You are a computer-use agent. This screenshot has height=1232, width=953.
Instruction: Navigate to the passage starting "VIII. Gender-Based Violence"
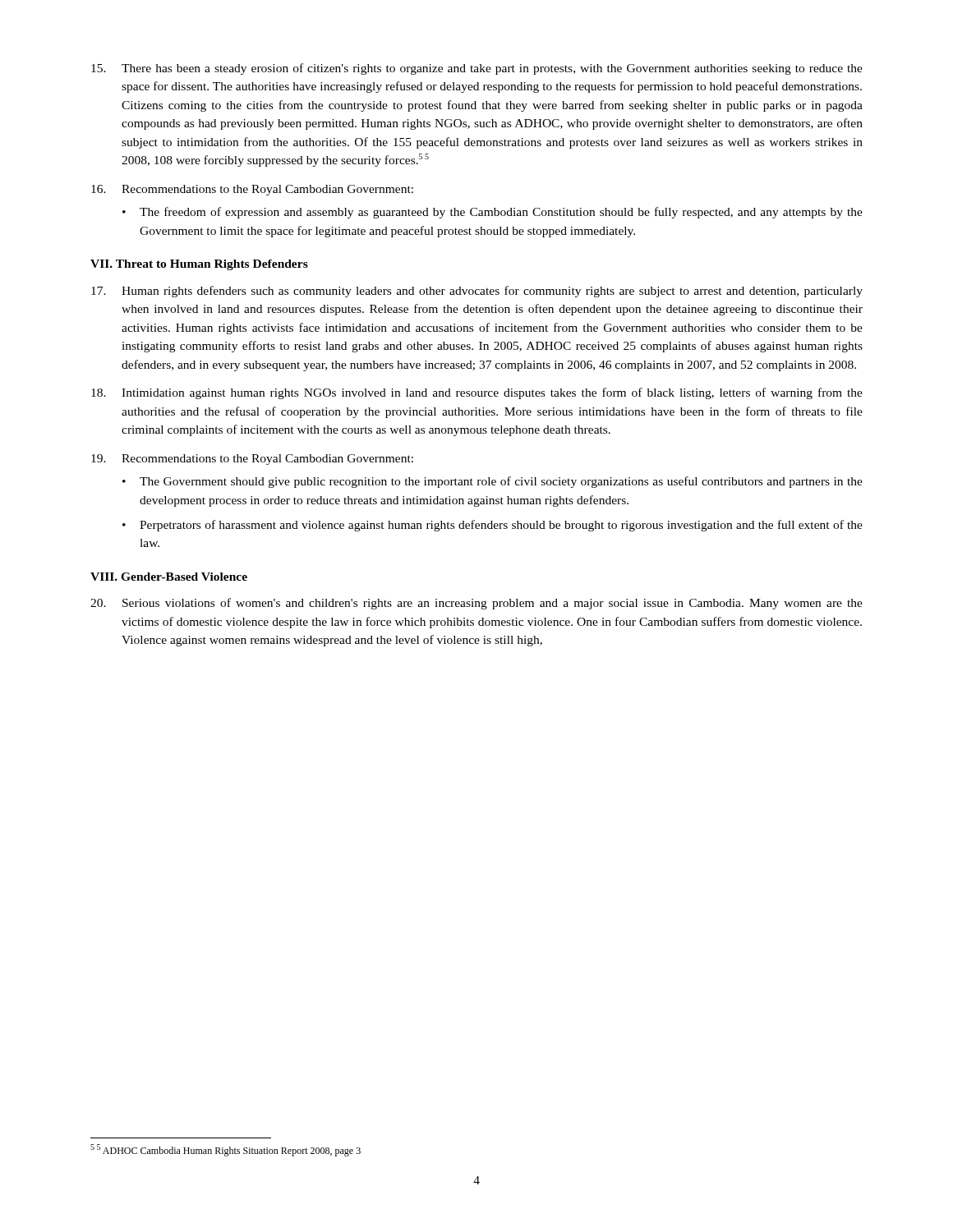coord(169,576)
